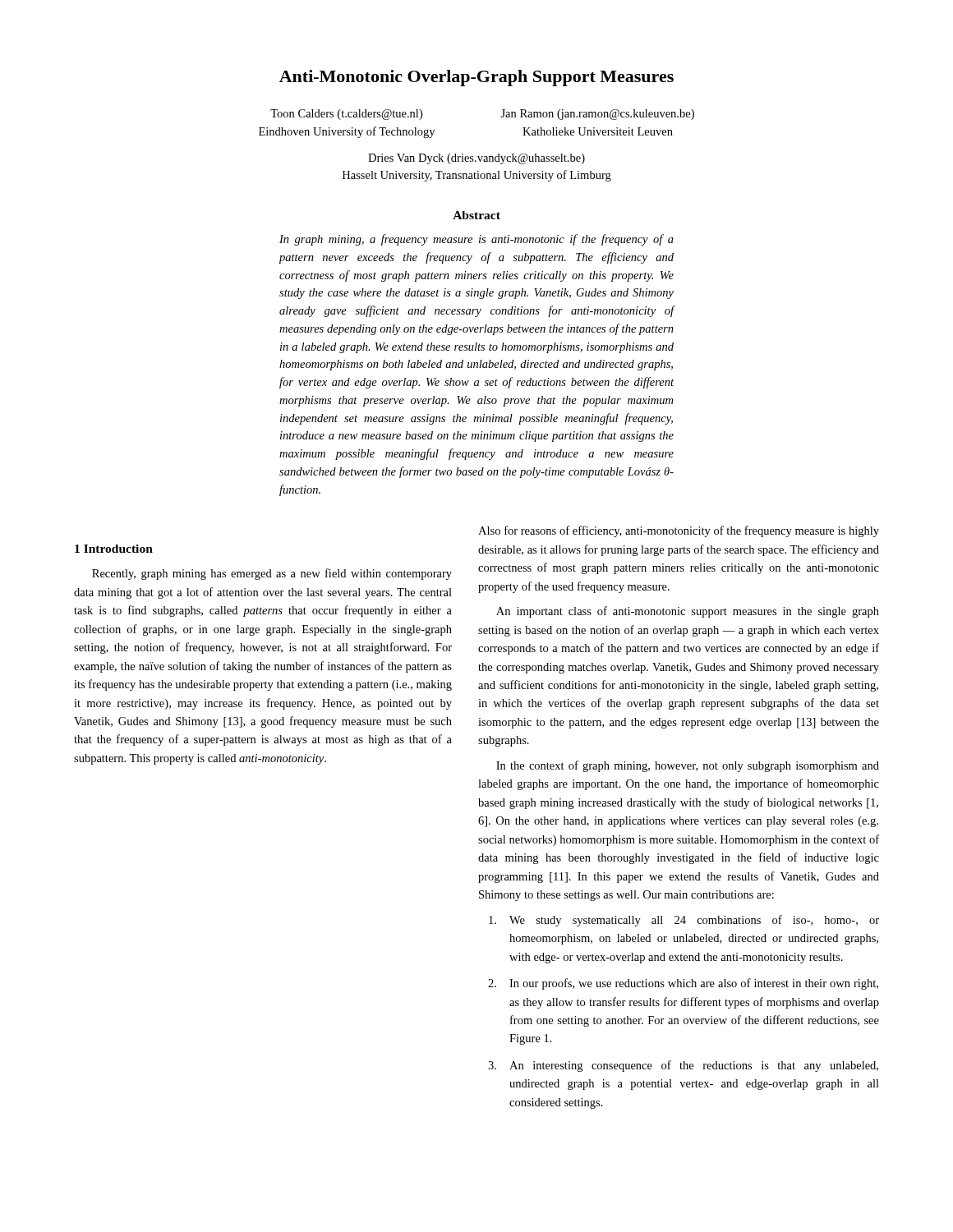This screenshot has width=953, height=1232.
Task: Locate the element starting "Dries Van Dyck"
Action: point(476,166)
